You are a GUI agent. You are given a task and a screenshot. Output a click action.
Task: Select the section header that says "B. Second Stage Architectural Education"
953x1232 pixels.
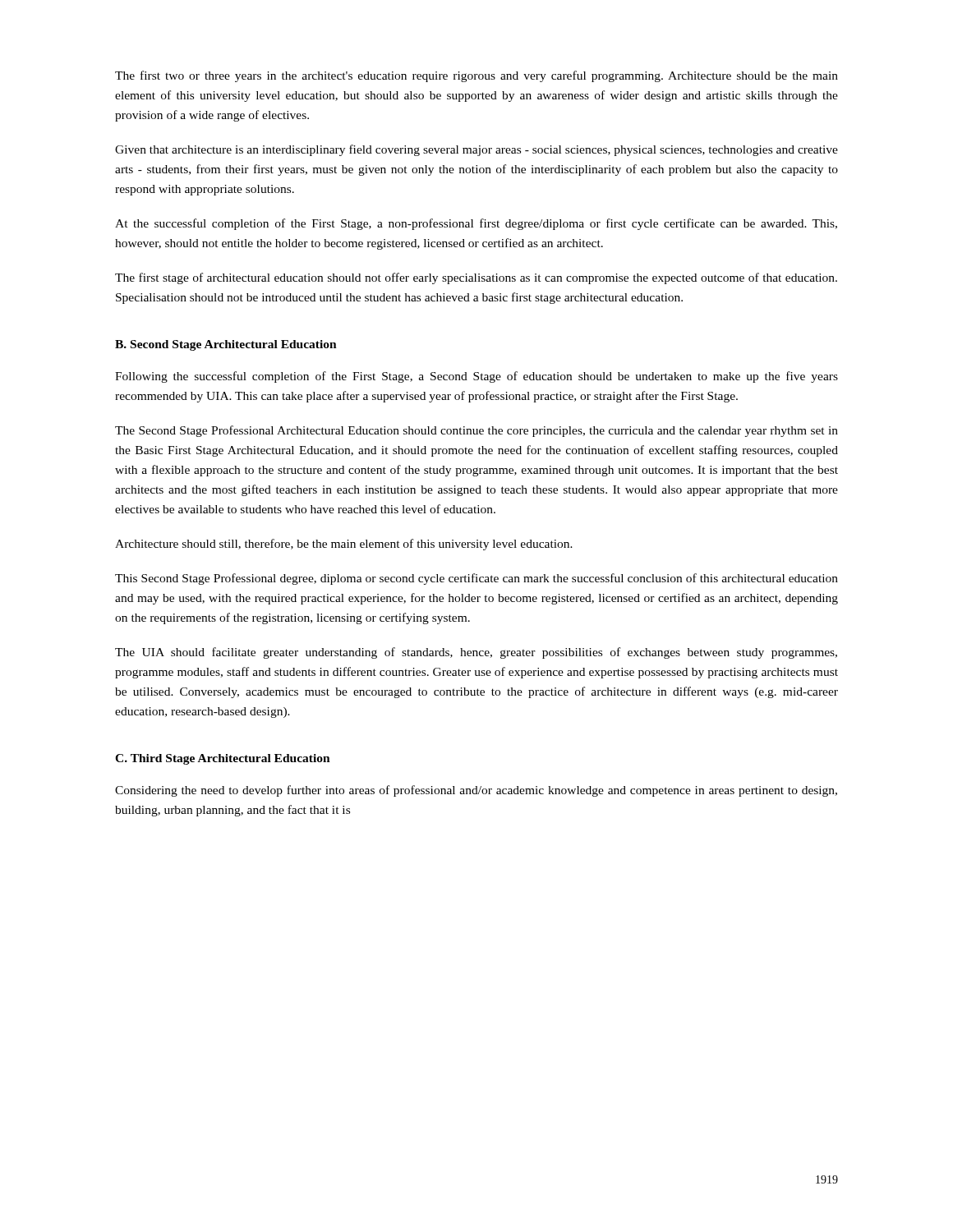(226, 344)
